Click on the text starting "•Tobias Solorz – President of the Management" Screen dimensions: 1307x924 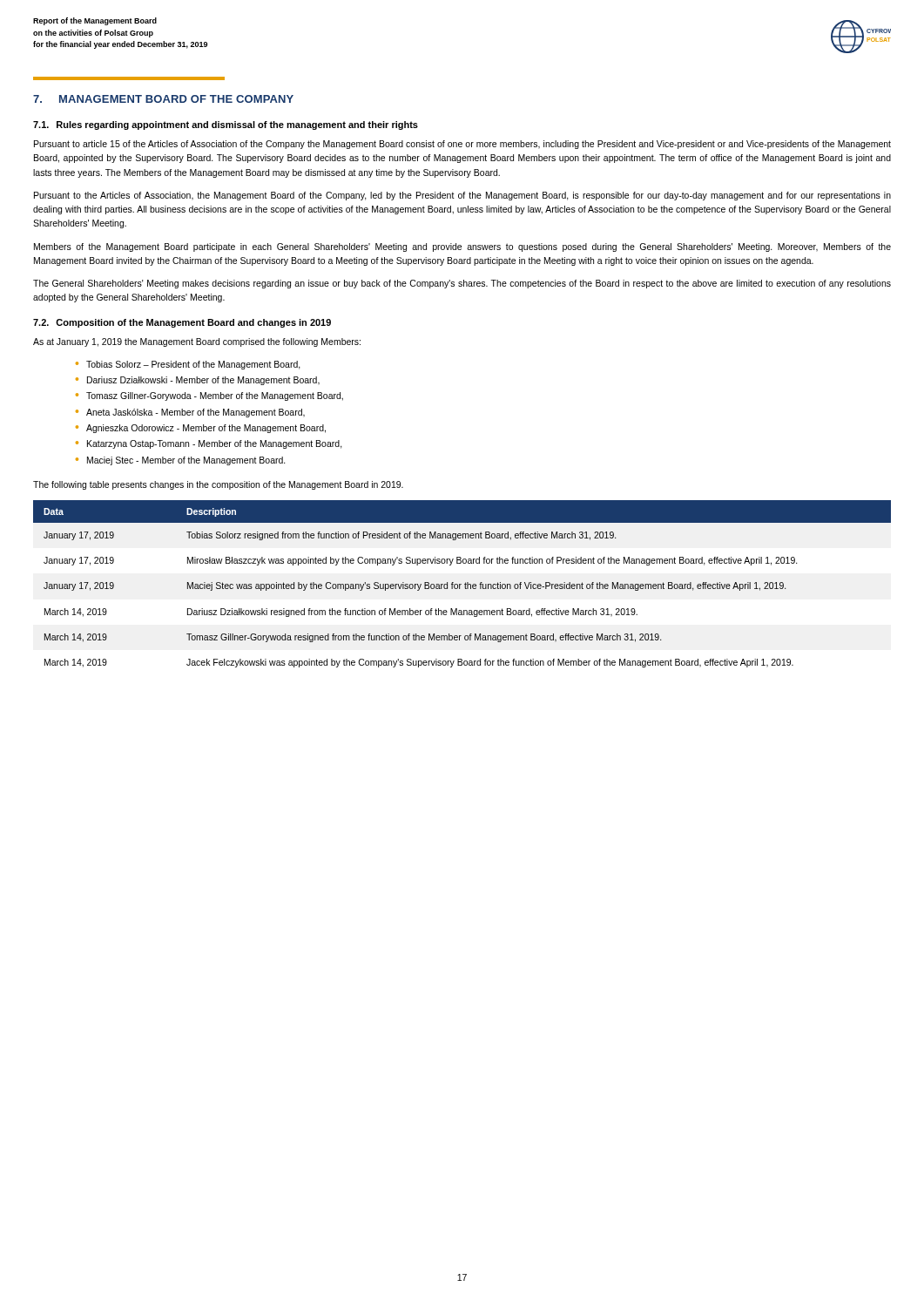pos(188,364)
